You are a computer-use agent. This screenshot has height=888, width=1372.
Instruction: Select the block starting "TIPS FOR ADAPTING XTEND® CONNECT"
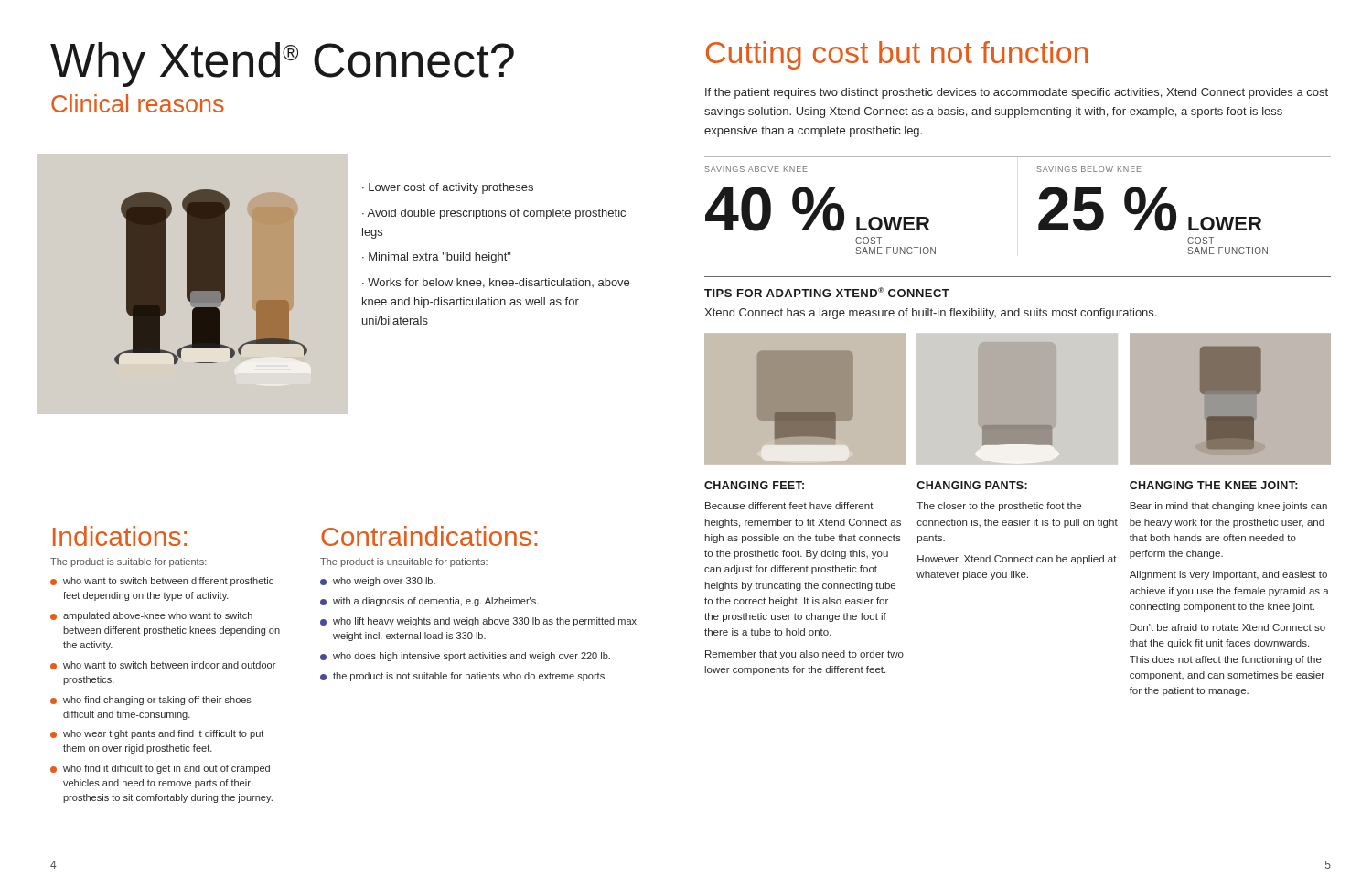827,293
